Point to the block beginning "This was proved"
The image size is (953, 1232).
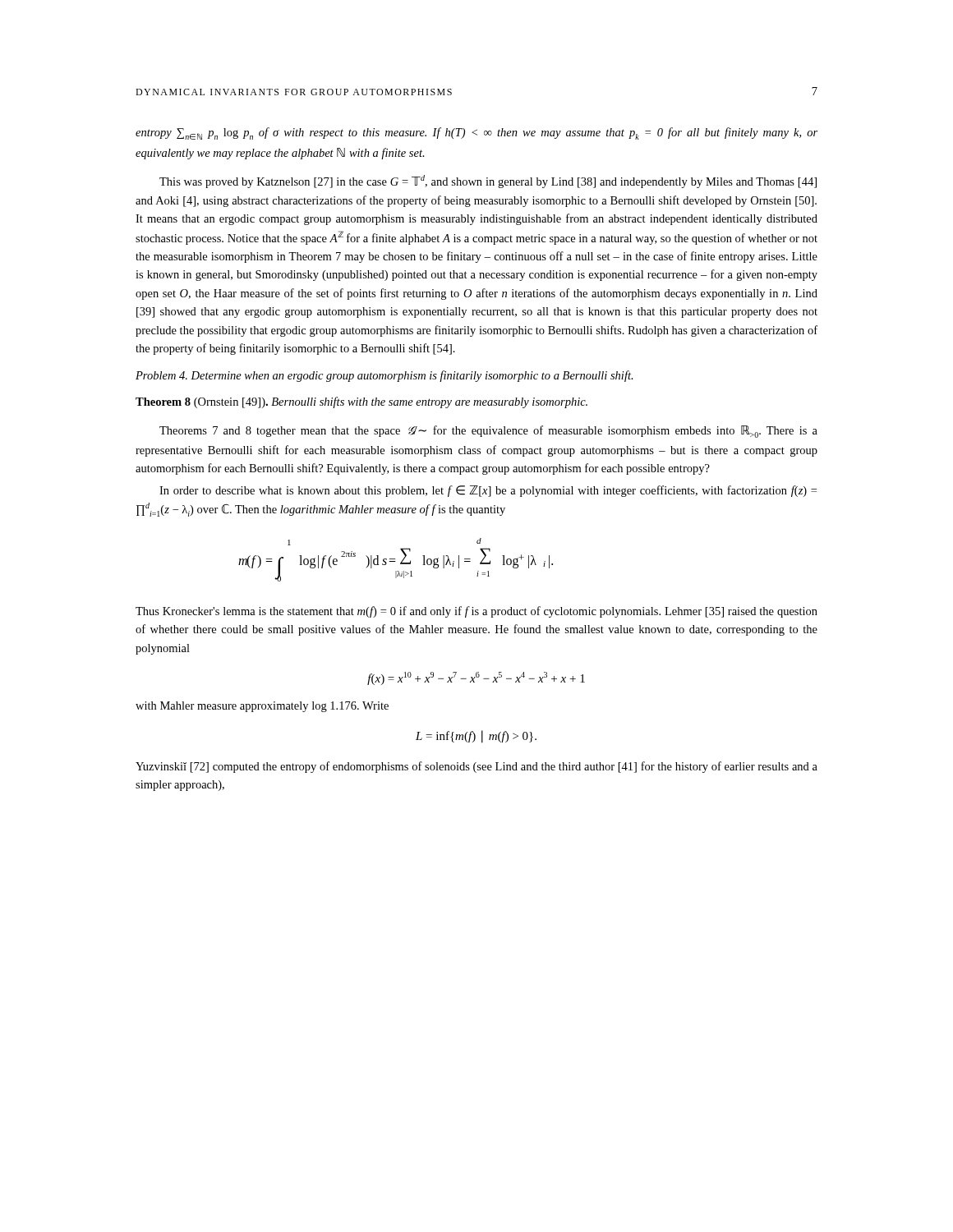click(x=476, y=265)
